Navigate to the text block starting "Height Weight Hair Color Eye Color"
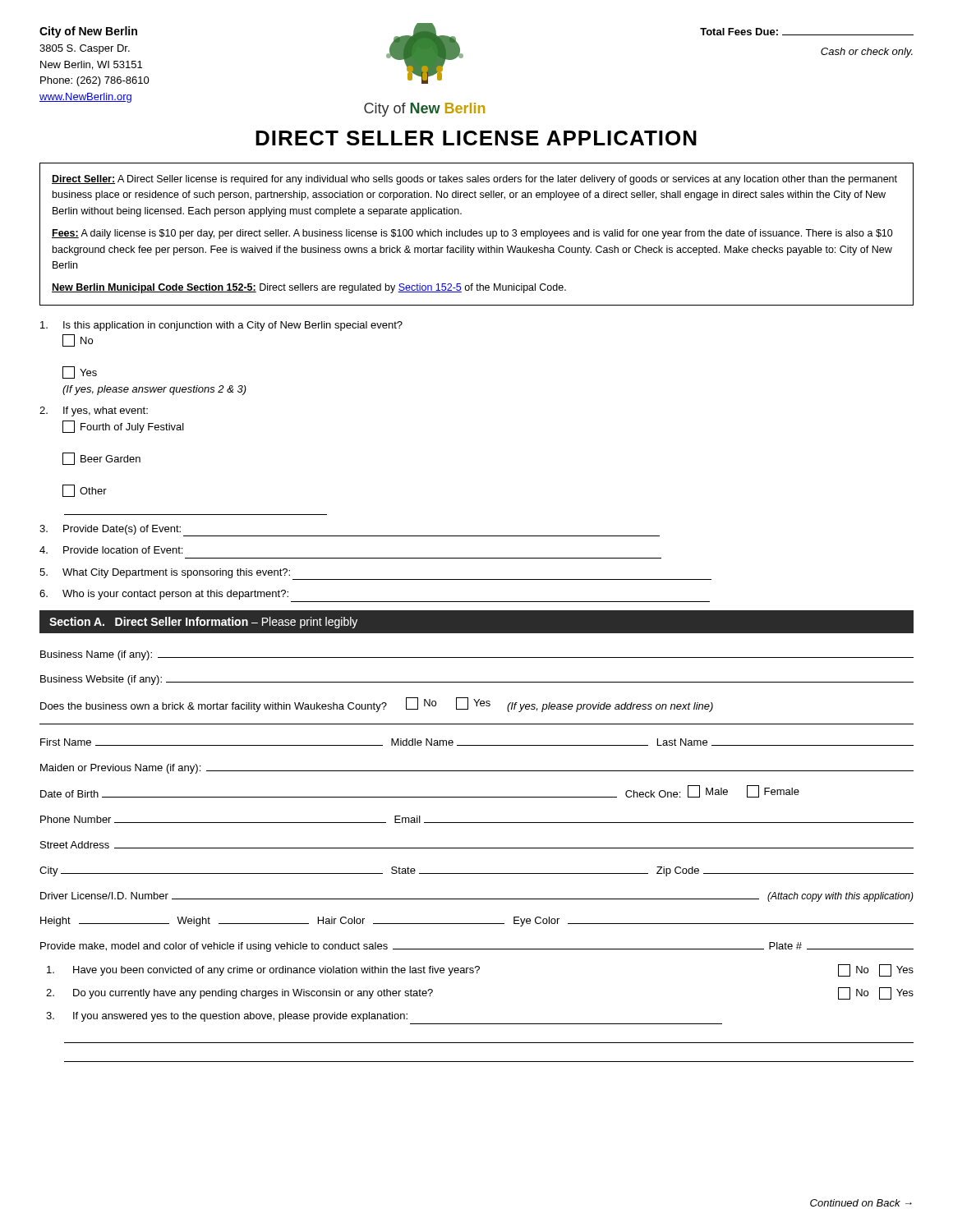 point(476,921)
